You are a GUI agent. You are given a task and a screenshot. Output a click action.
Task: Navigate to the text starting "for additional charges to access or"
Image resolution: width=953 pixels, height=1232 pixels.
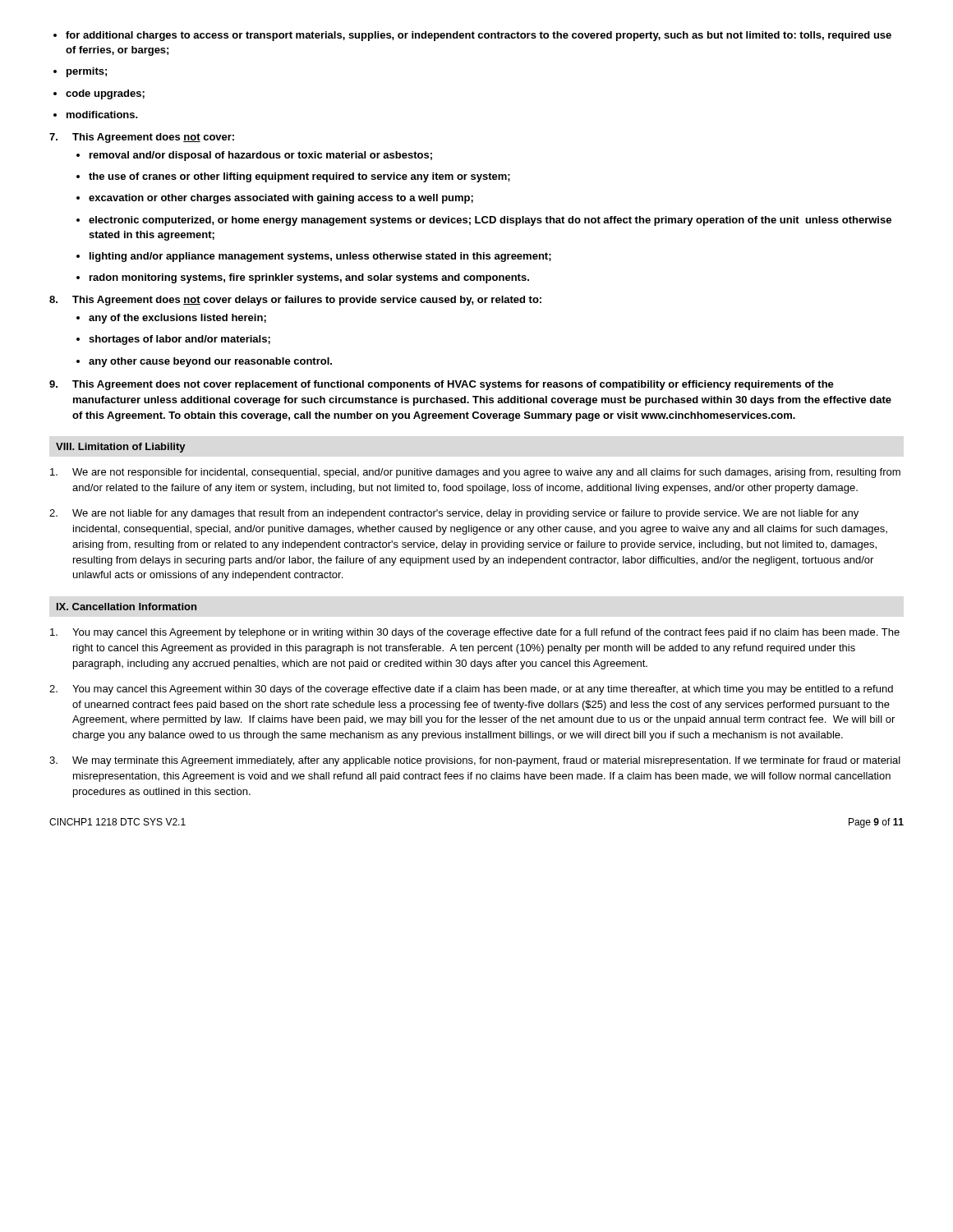point(476,43)
